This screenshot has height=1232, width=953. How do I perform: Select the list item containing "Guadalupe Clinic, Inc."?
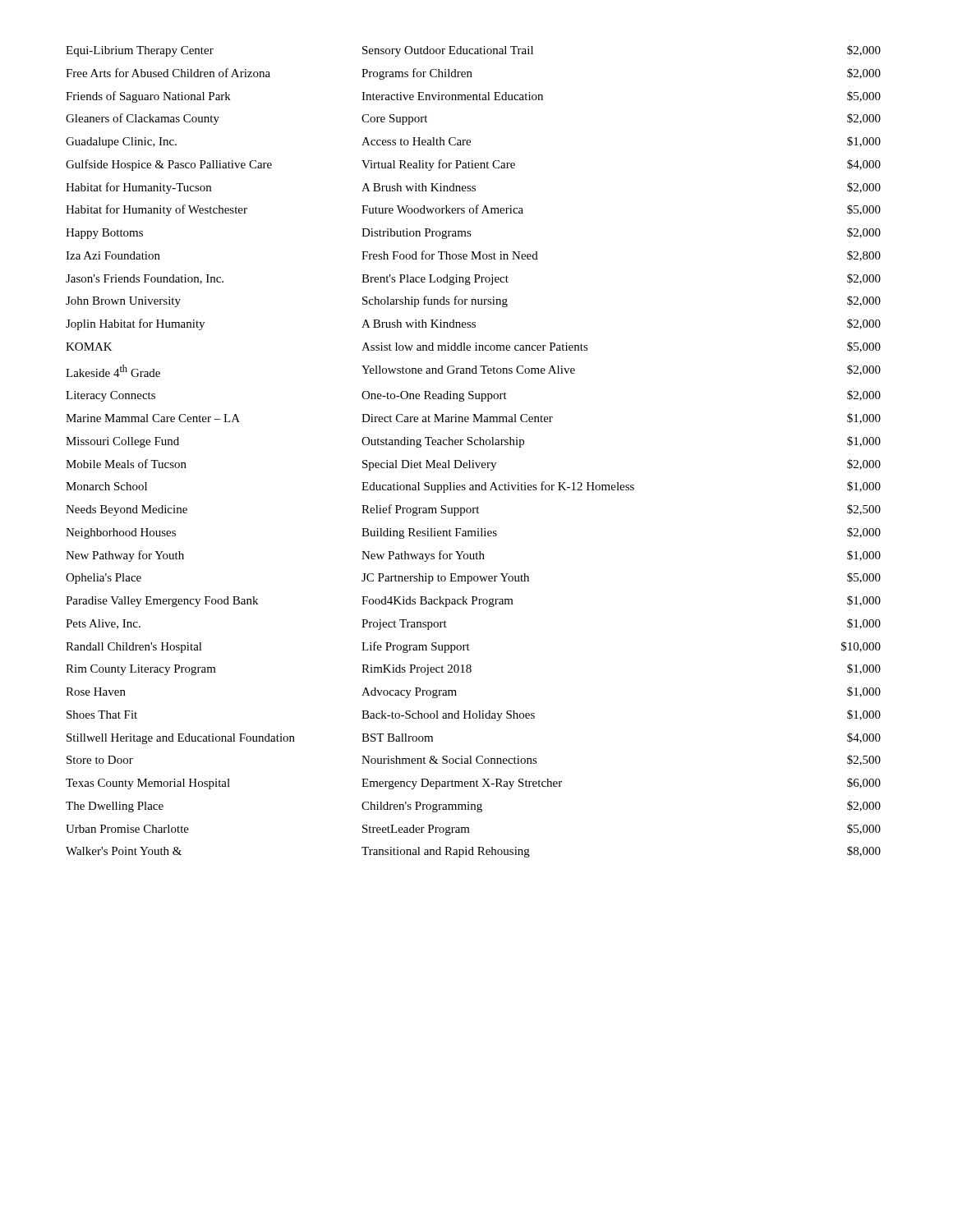point(122,141)
